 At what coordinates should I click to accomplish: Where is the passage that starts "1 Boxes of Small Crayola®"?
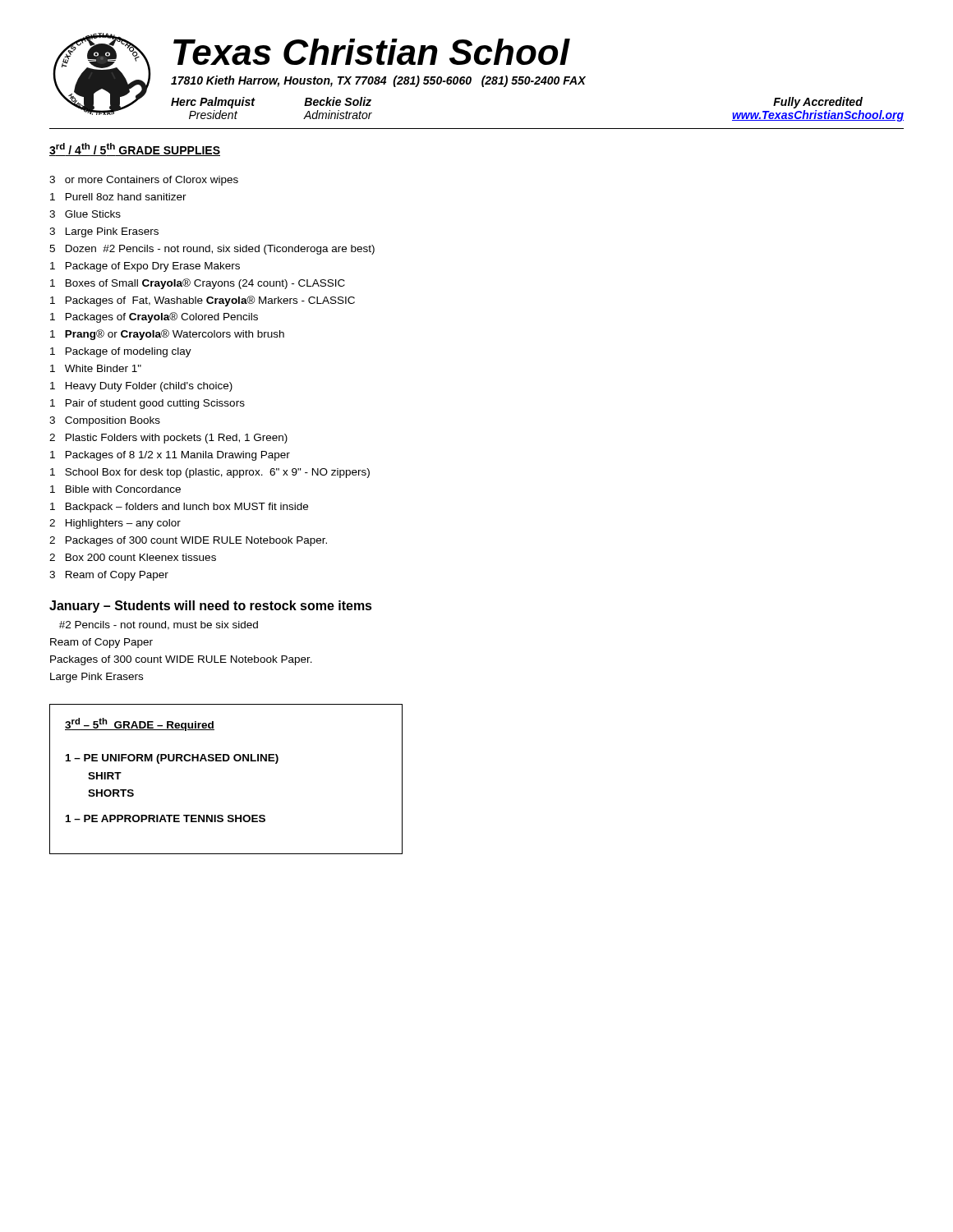coord(197,283)
